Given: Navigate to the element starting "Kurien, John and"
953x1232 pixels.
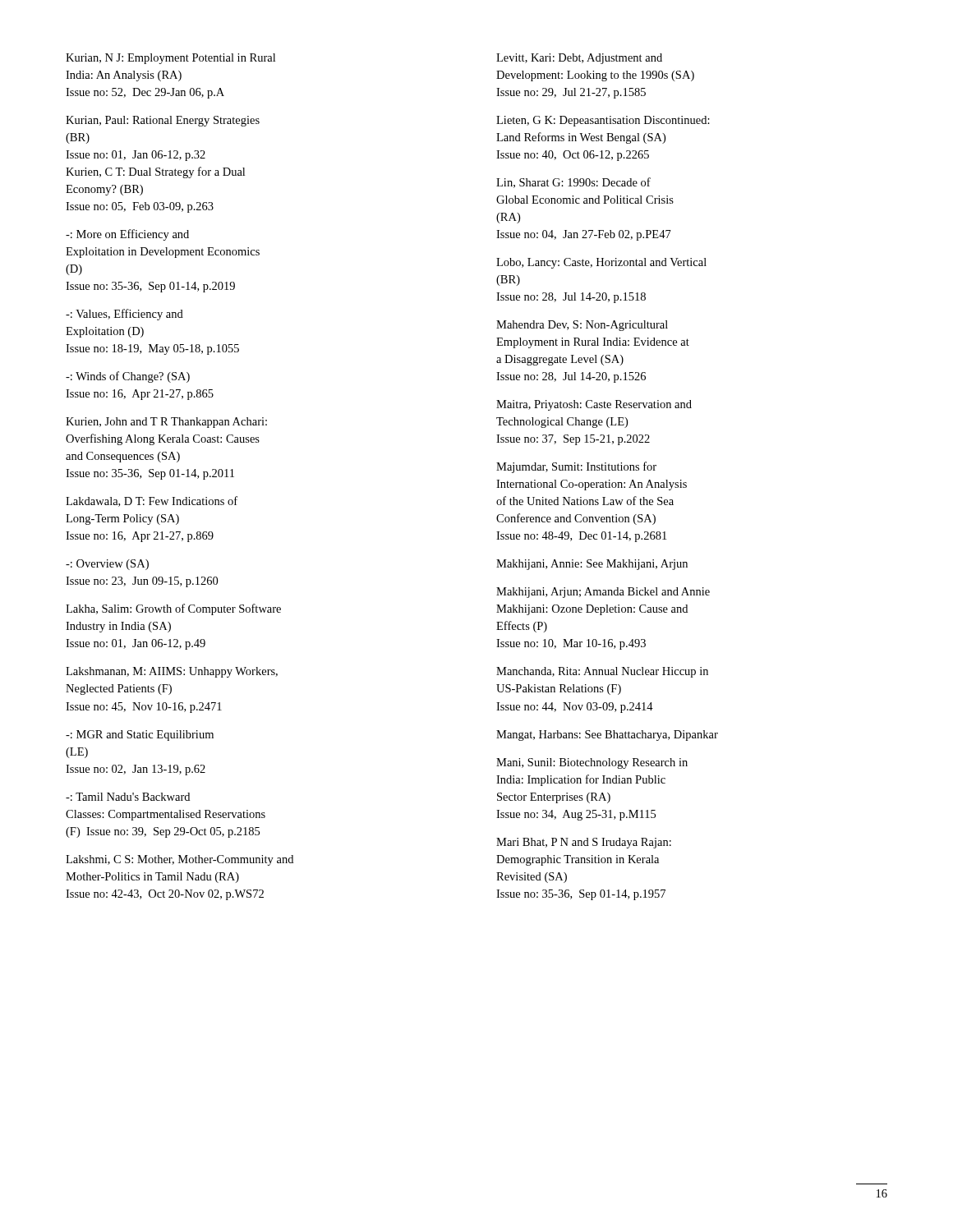Looking at the screenshot, I should tap(261, 448).
